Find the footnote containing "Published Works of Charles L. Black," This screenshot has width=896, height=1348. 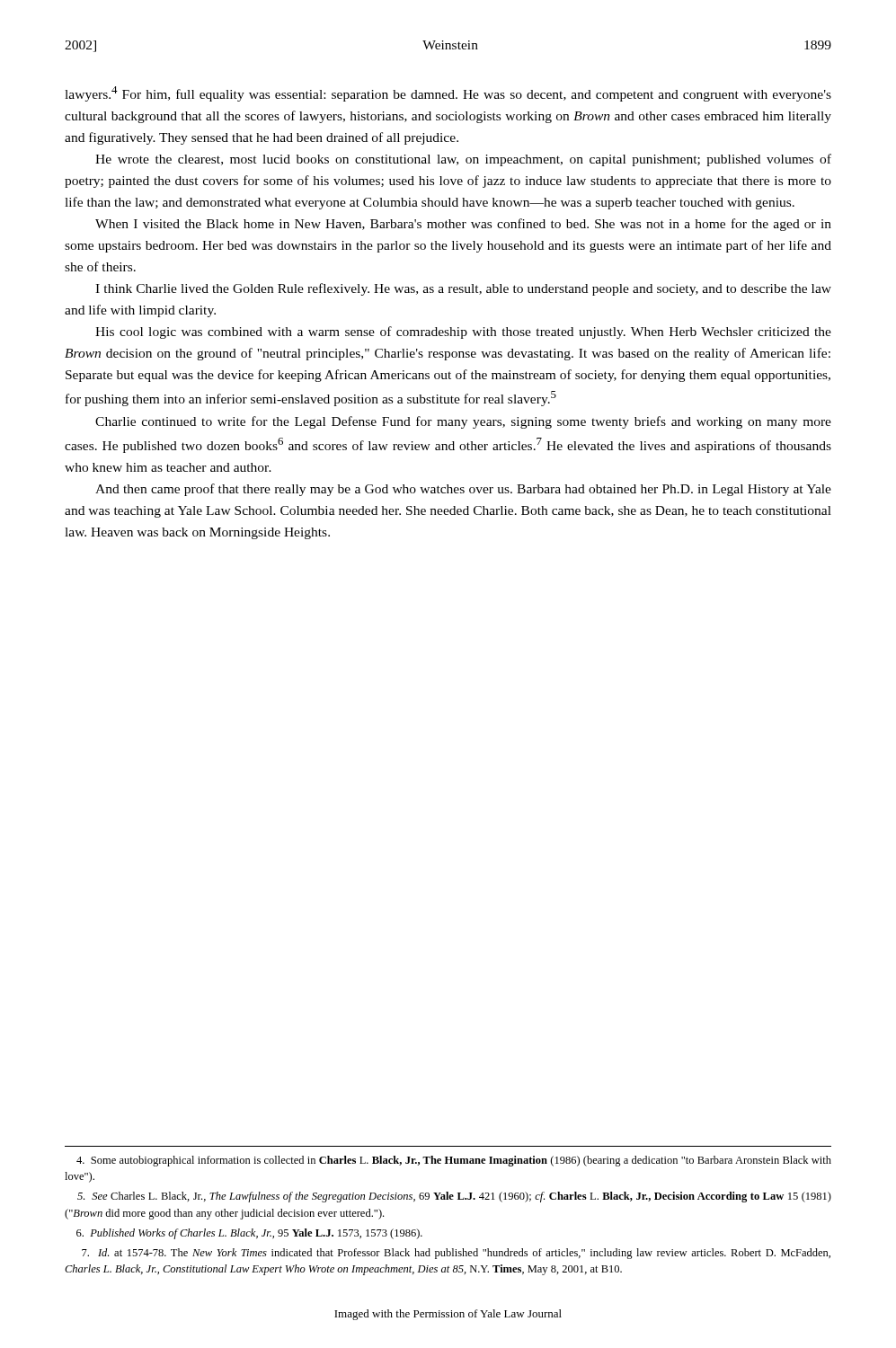click(x=244, y=1233)
